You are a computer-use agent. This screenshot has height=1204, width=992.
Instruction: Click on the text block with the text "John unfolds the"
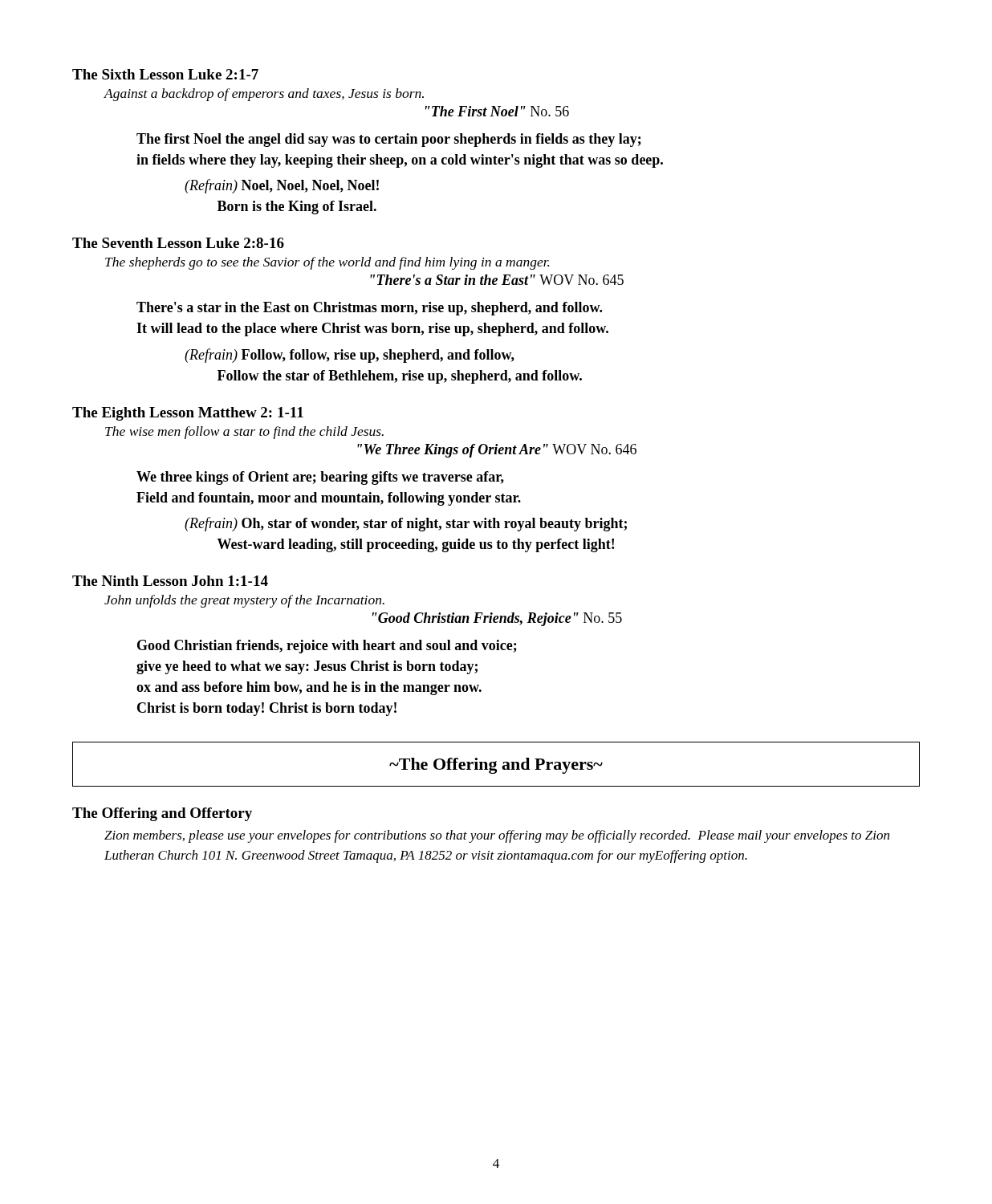click(x=245, y=600)
